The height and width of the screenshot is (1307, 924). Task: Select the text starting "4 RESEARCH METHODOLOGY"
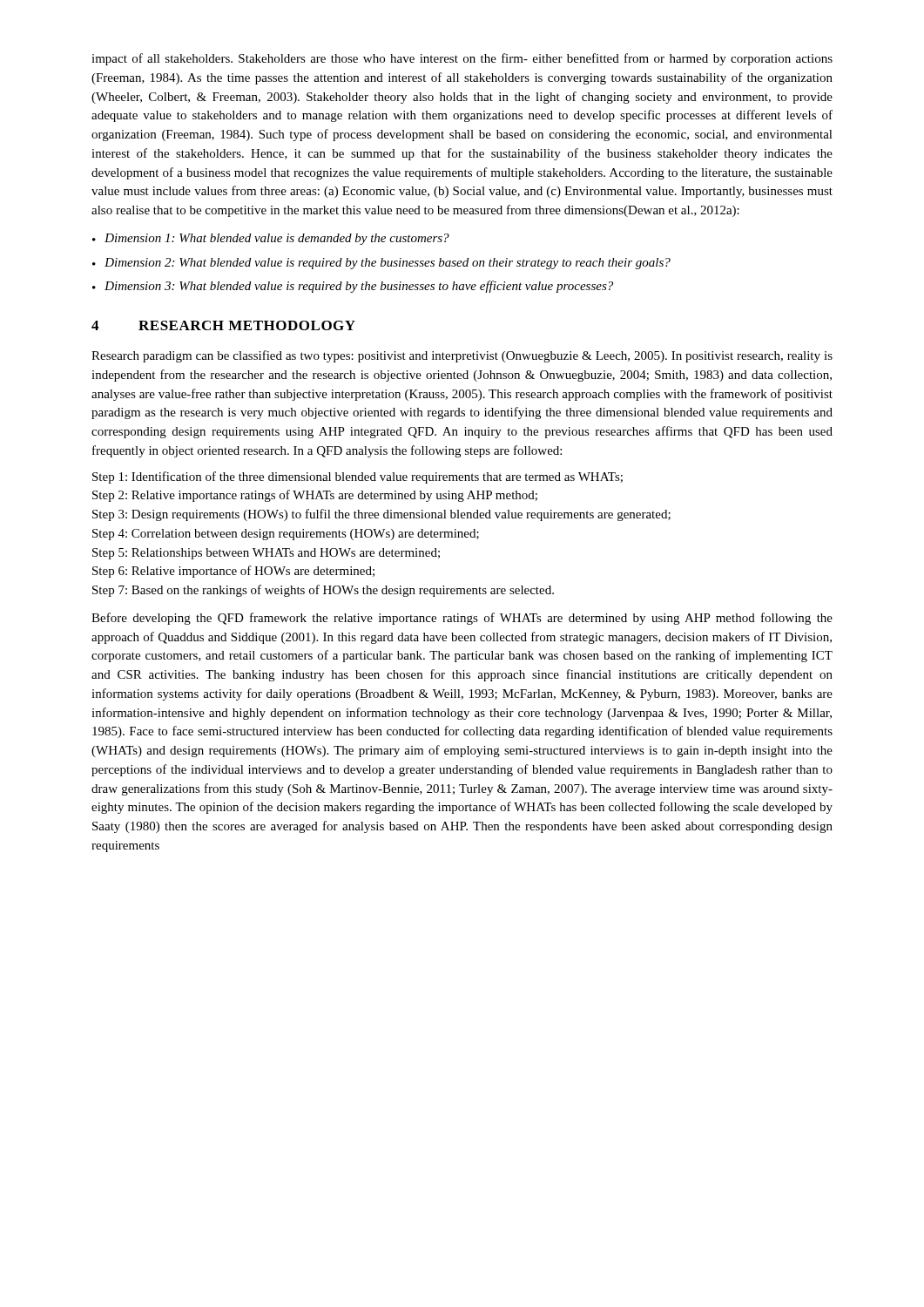tap(224, 326)
